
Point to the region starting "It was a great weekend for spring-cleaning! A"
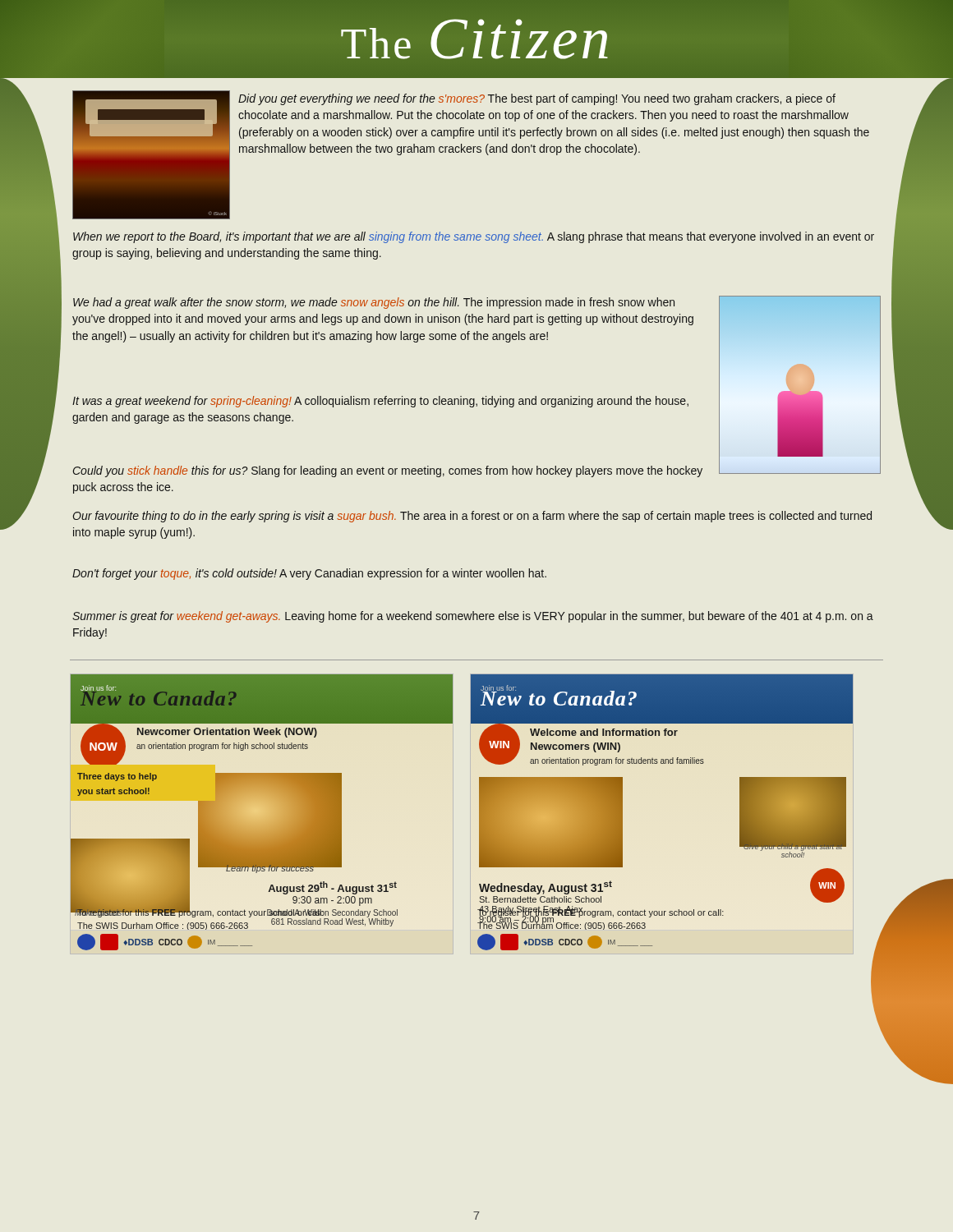coord(381,409)
